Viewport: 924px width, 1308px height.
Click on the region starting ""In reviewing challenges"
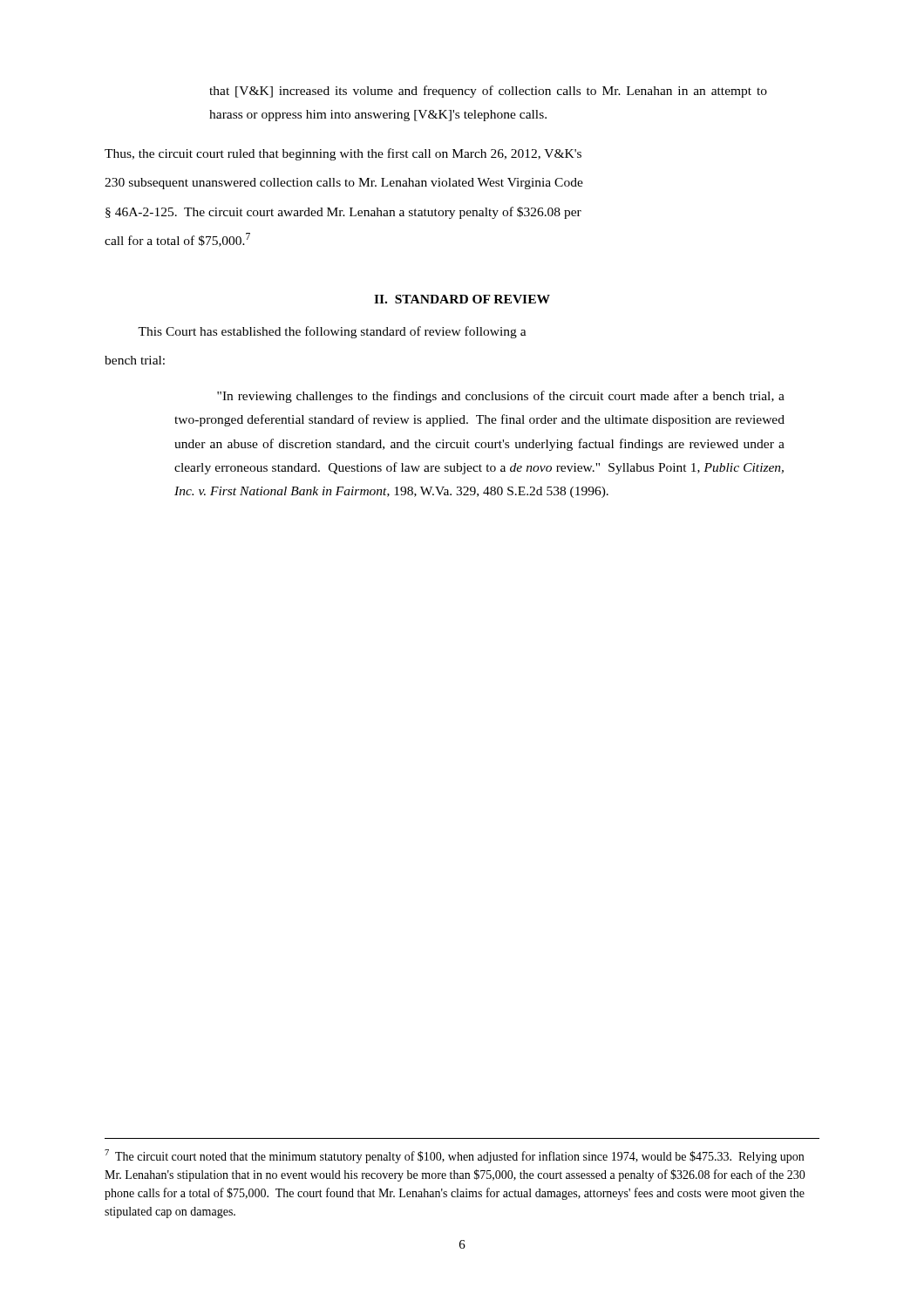click(x=479, y=443)
